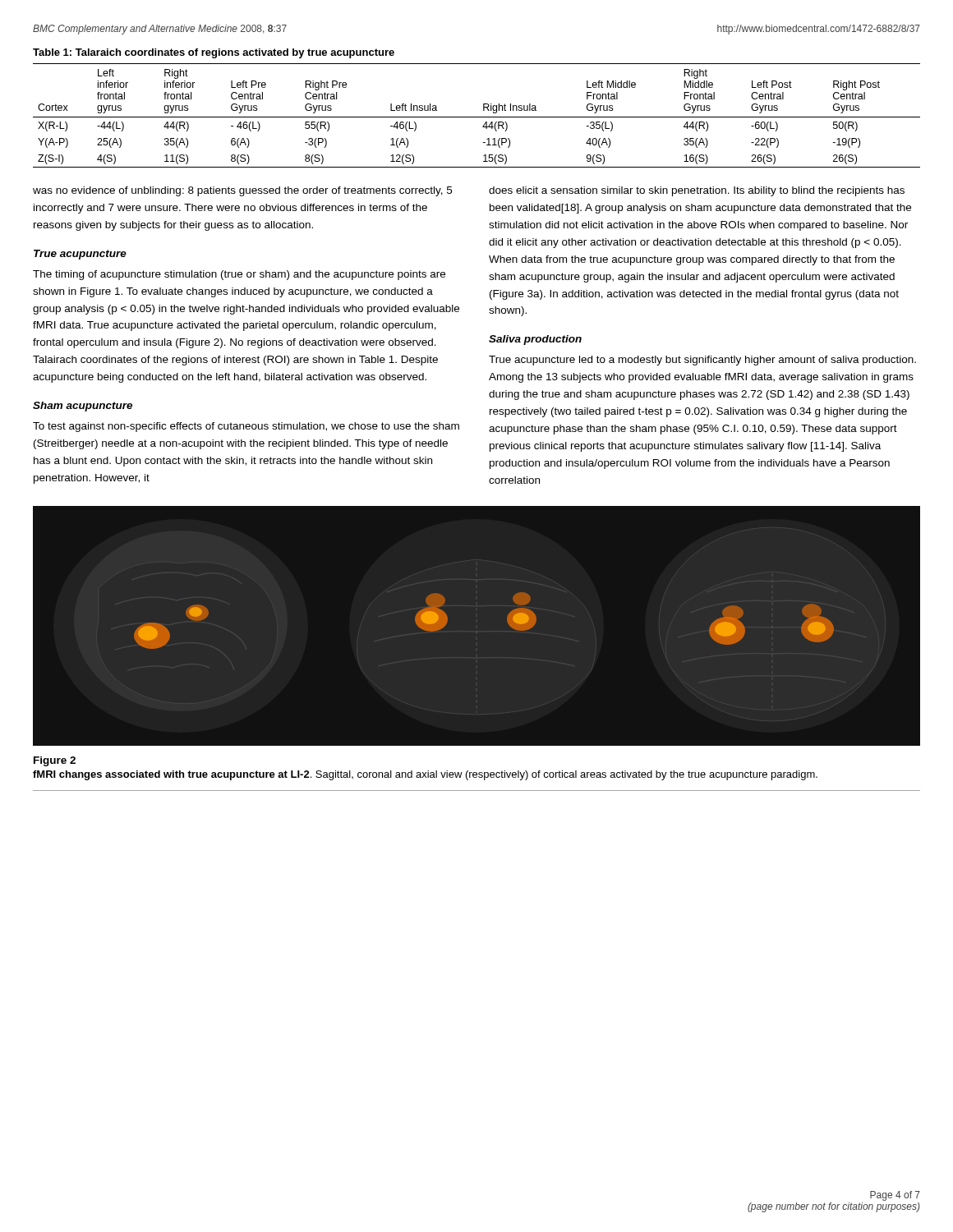The image size is (953, 1232).
Task: Click where it says "True acupuncture"
Action: click(x=80, y=253)
